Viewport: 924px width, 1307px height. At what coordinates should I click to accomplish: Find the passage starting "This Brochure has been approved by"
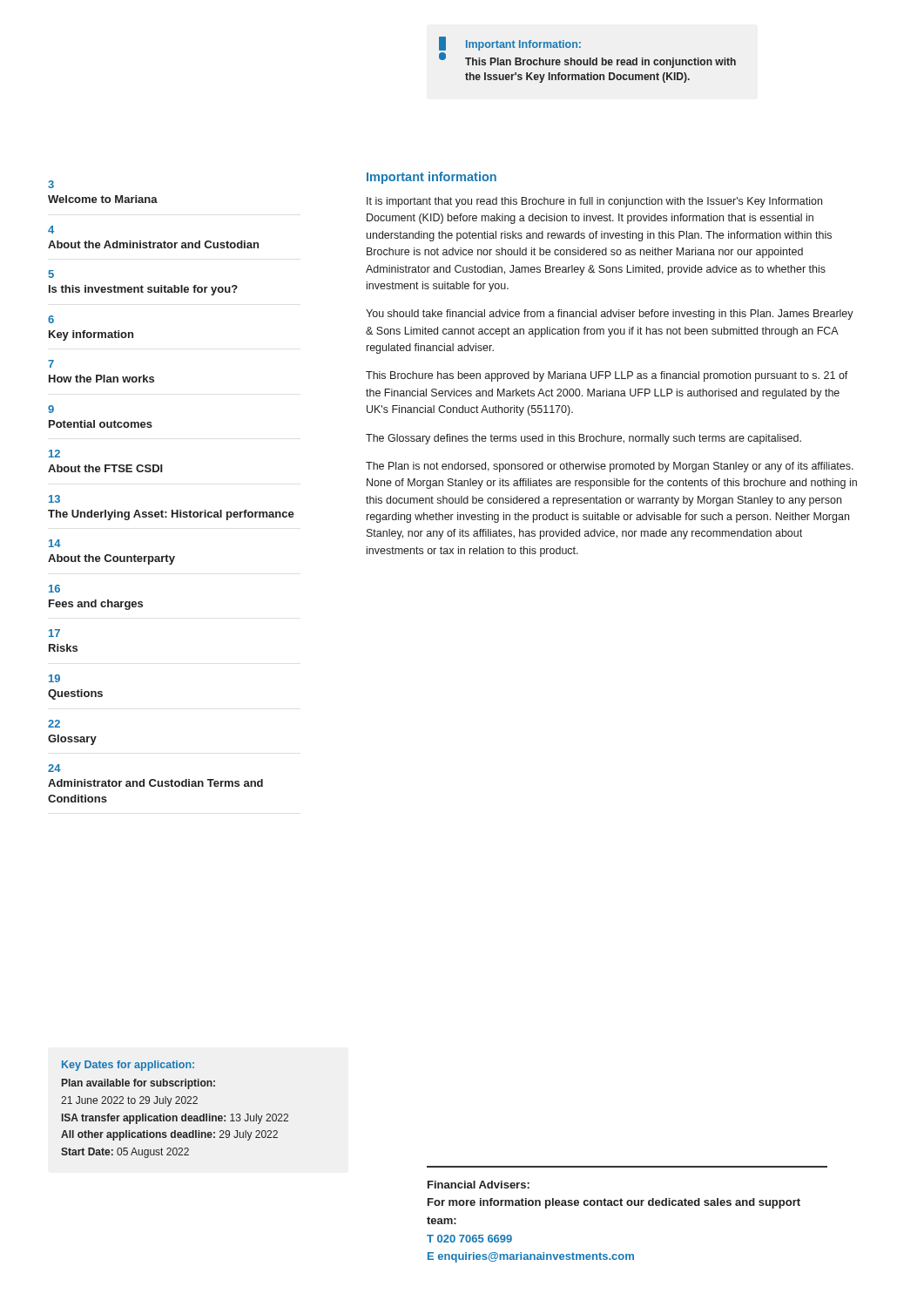coord(607,393)
